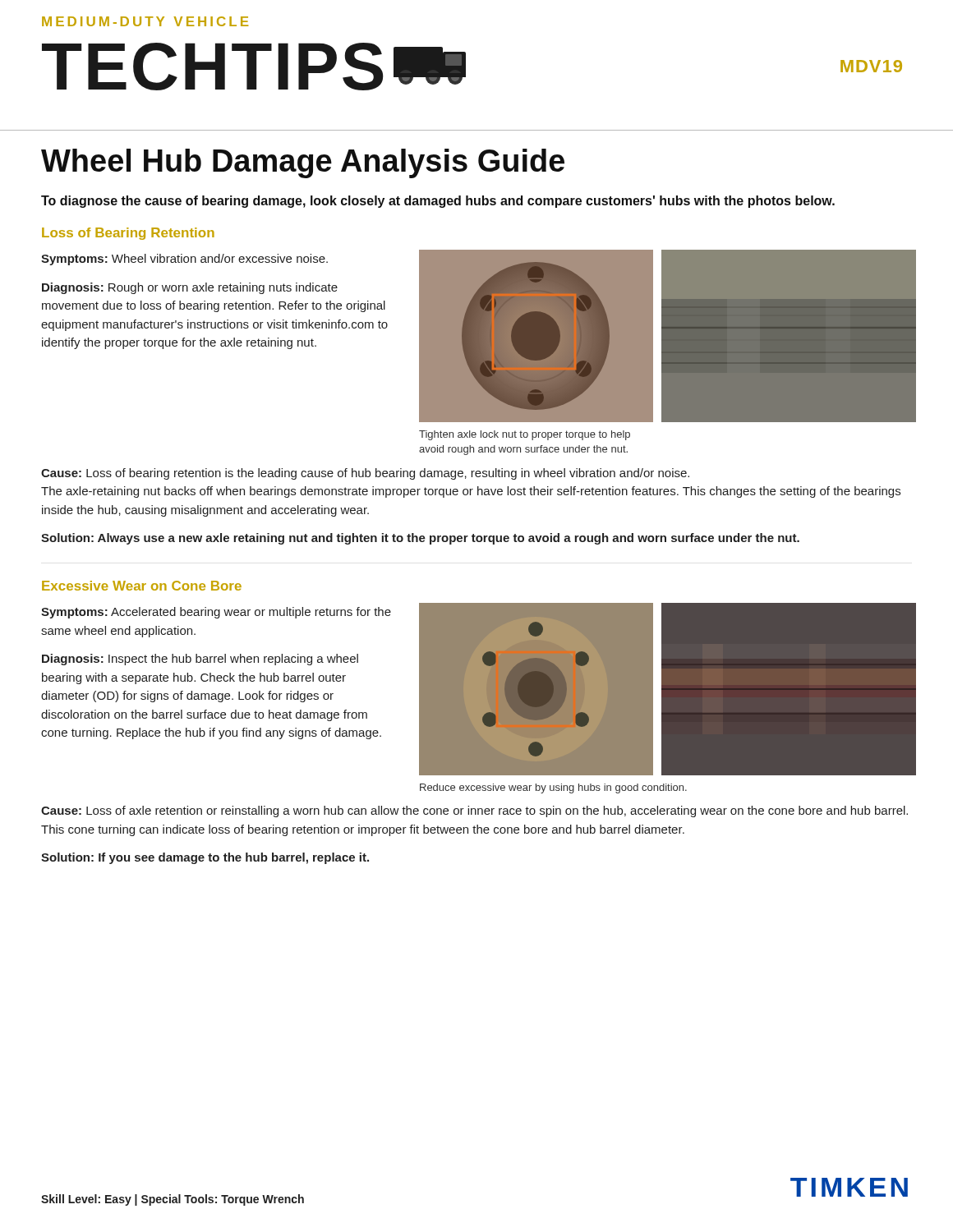This screenshot has height=1232, width=953.
Task: Select the text block with the text "Solution: Always use a new"
Action: [476, 538]
